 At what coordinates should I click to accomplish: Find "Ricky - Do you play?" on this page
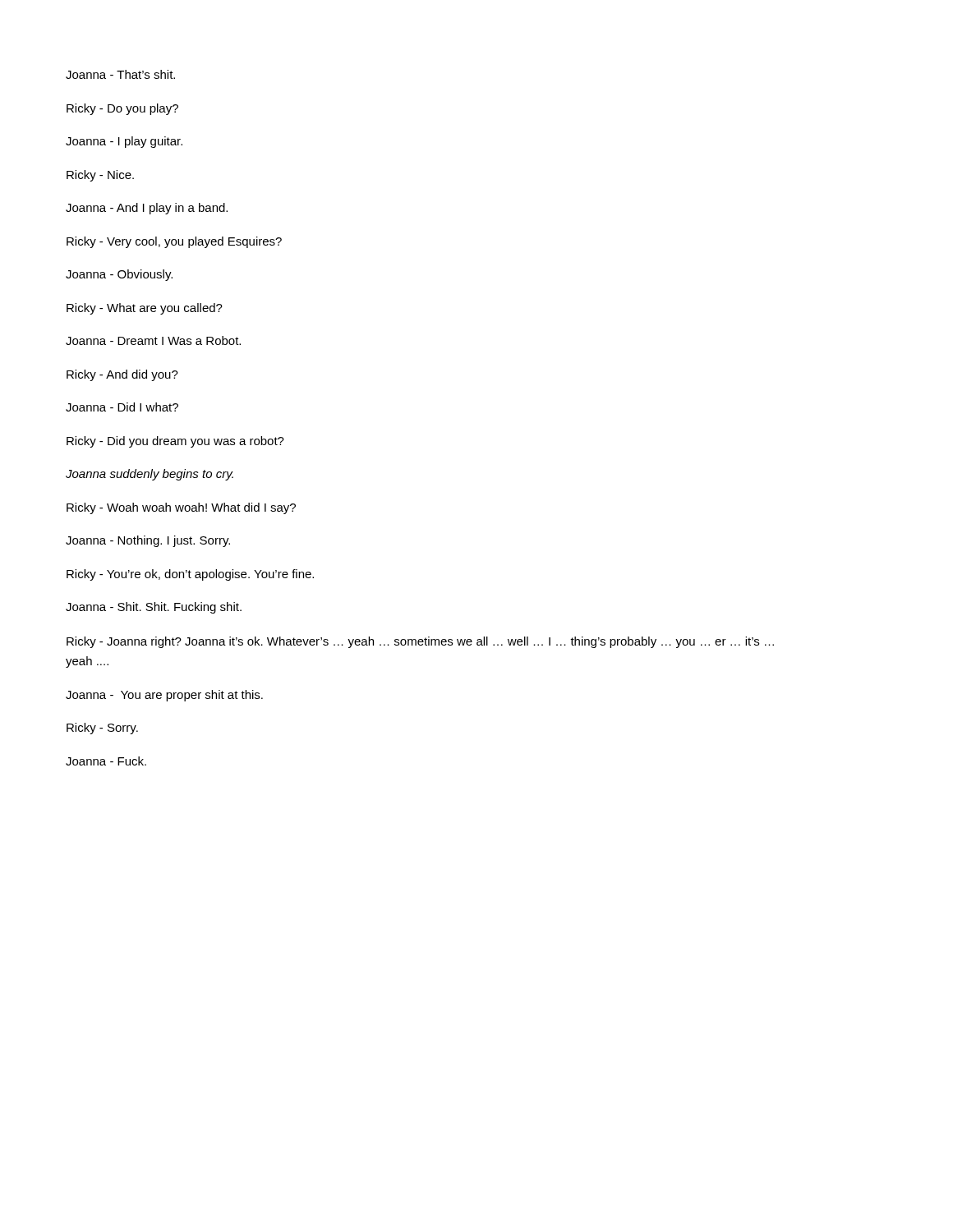[122, 108]
